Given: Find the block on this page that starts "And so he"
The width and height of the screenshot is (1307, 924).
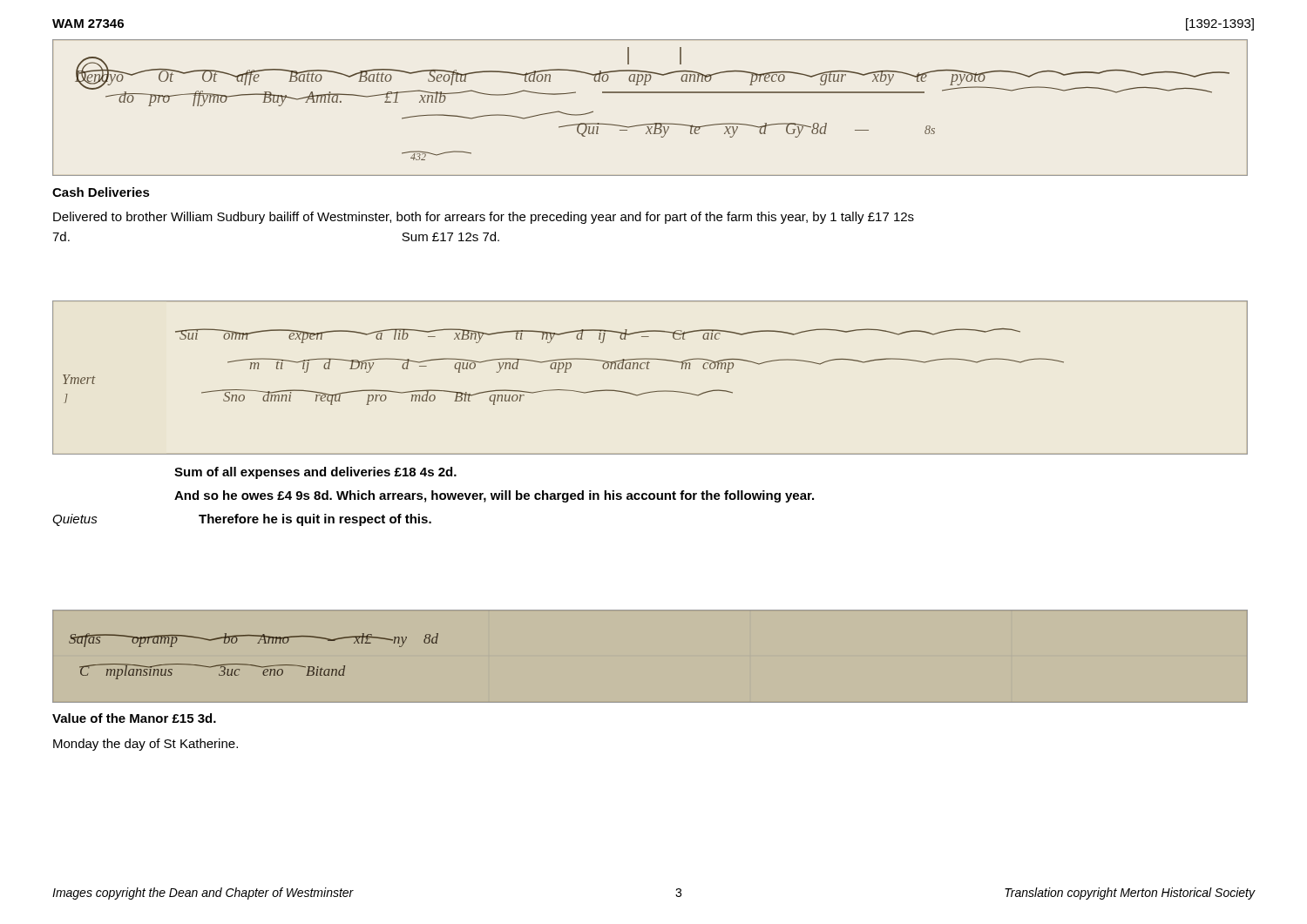Looking at the screenshot, I should [495, 495].
